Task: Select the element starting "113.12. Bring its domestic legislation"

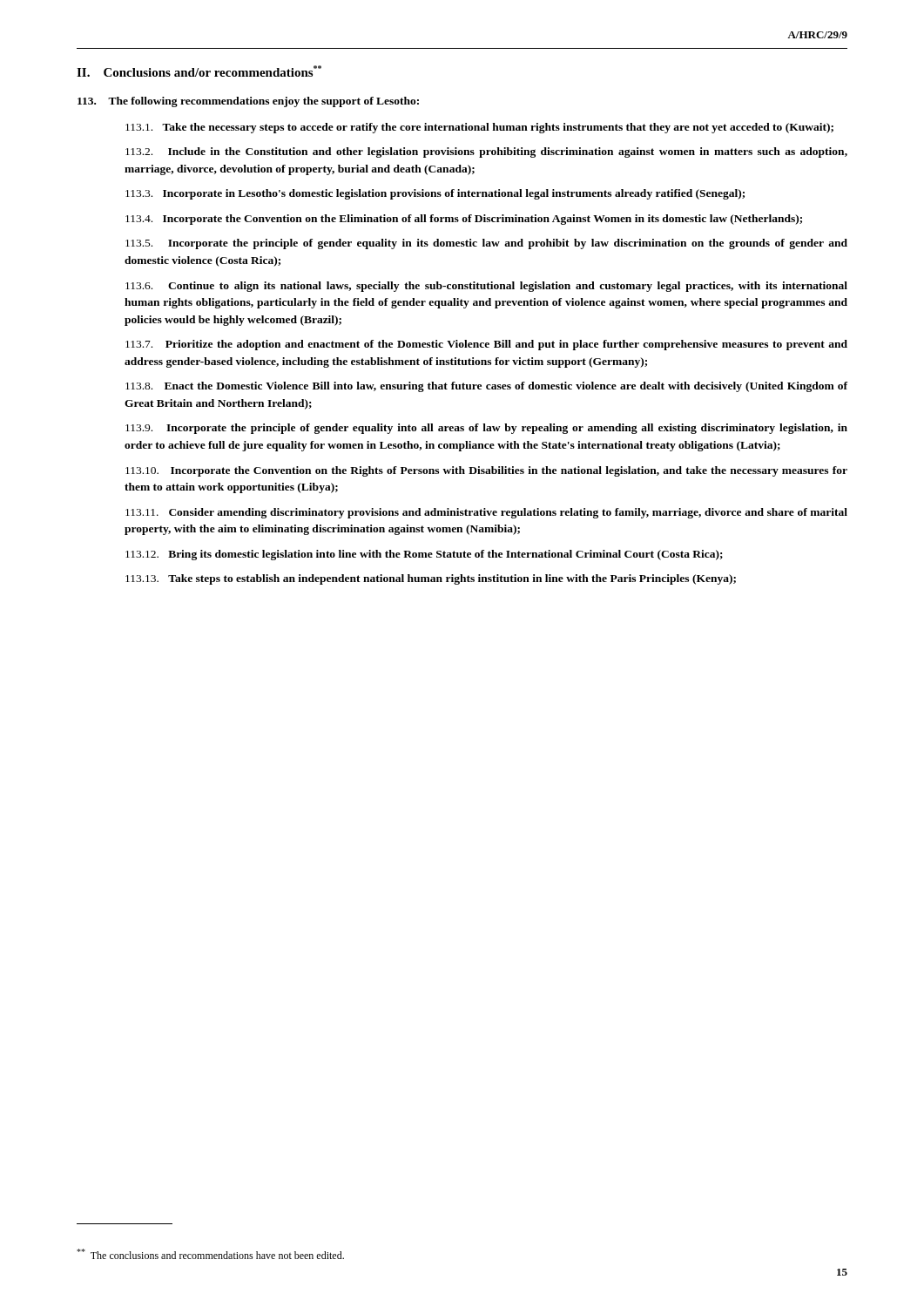Action: pos(424,554)
